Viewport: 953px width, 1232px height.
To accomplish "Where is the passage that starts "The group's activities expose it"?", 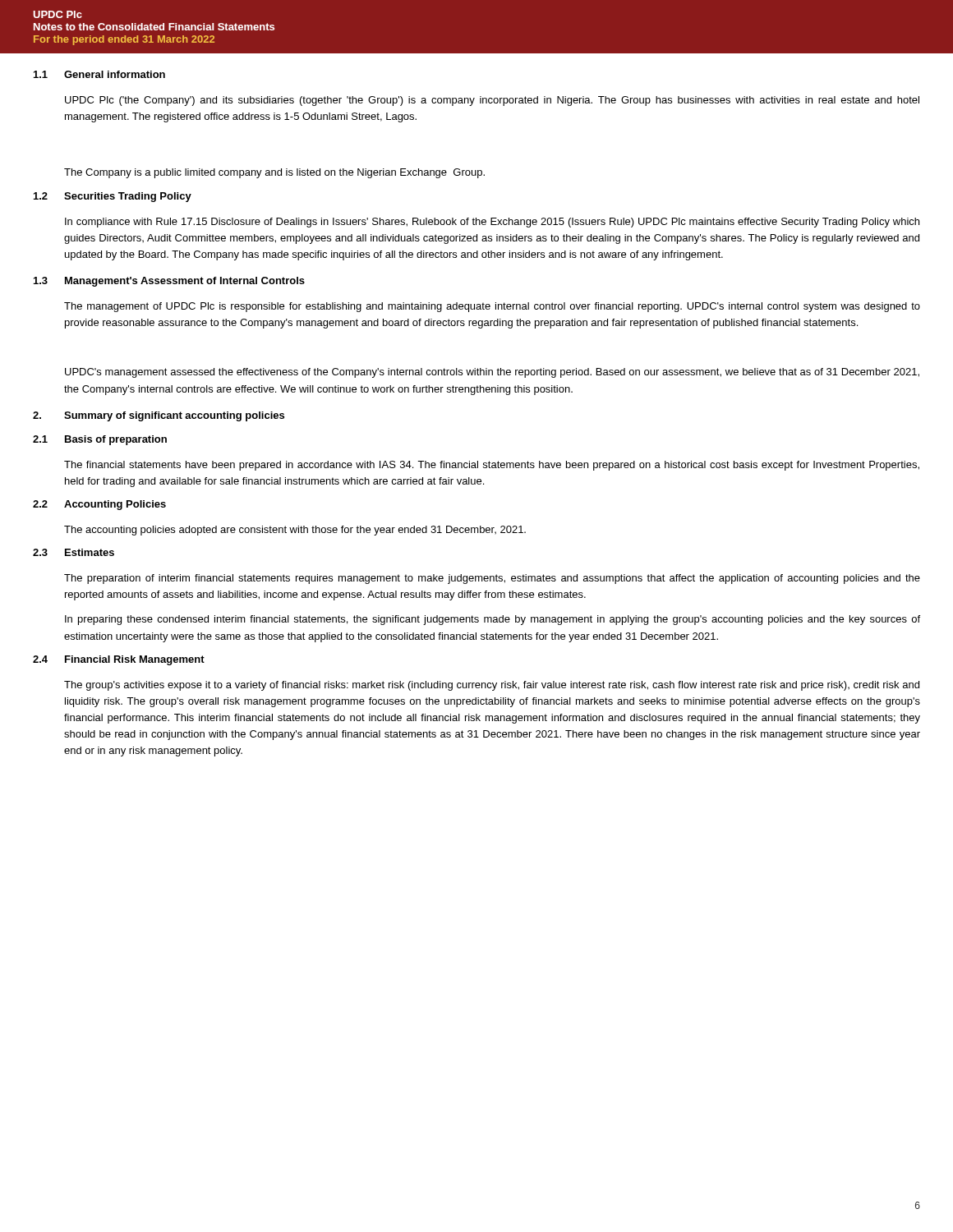I will pyautogui.click(x=492, y=718).
